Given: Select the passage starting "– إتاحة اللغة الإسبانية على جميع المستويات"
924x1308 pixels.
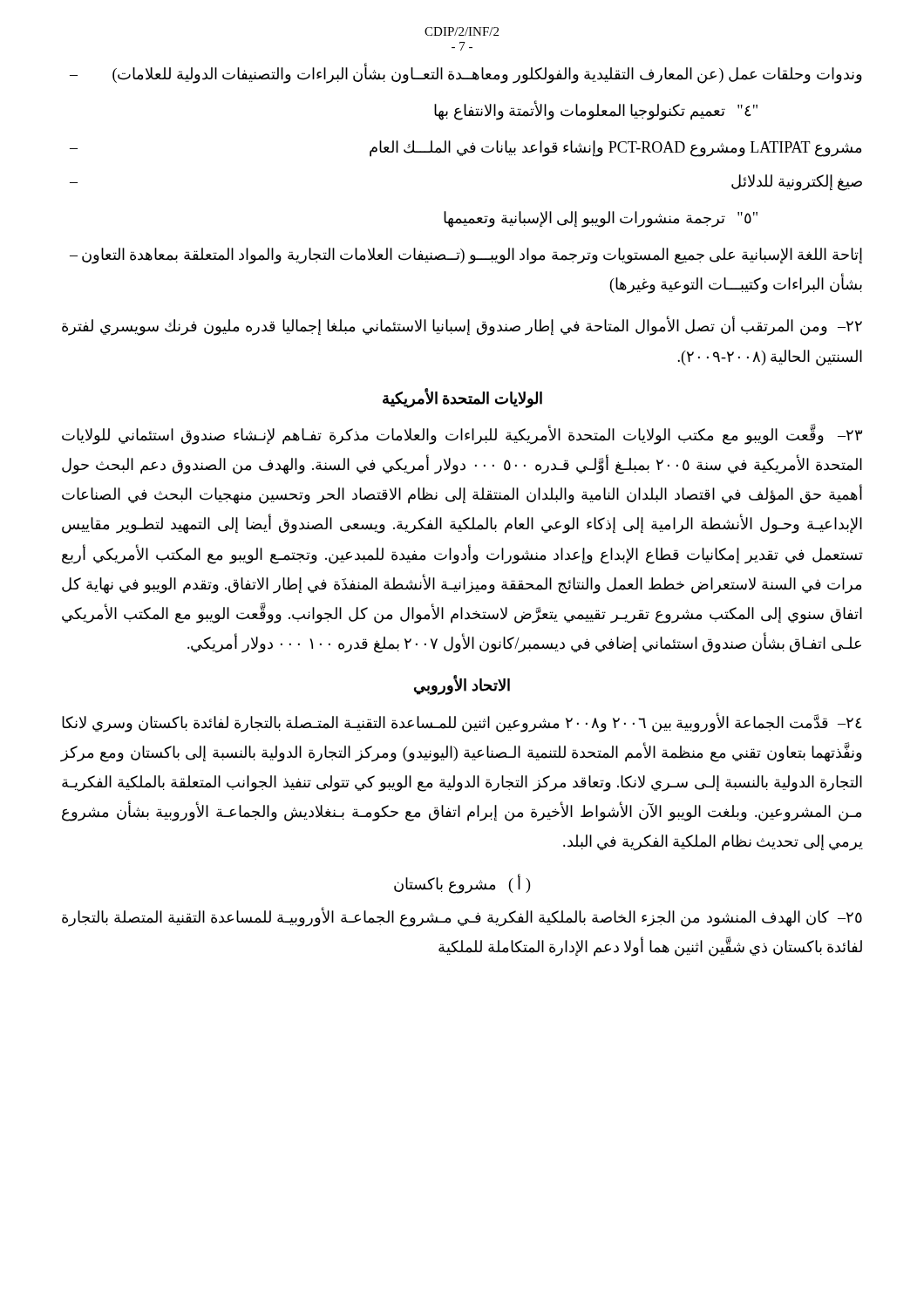Looking at the screenshot, I should (x=466, y=270).
